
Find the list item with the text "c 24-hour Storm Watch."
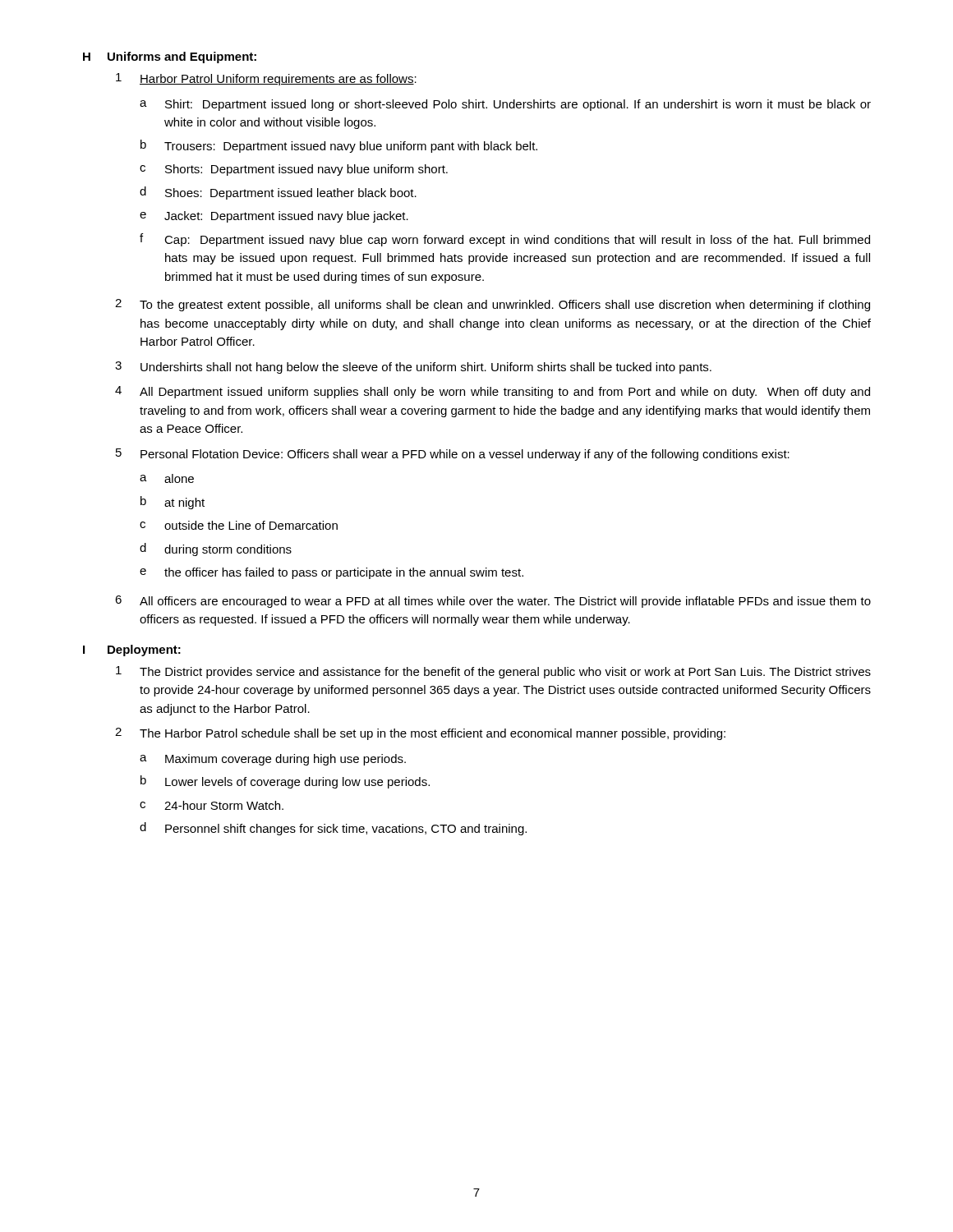(212, 805)
